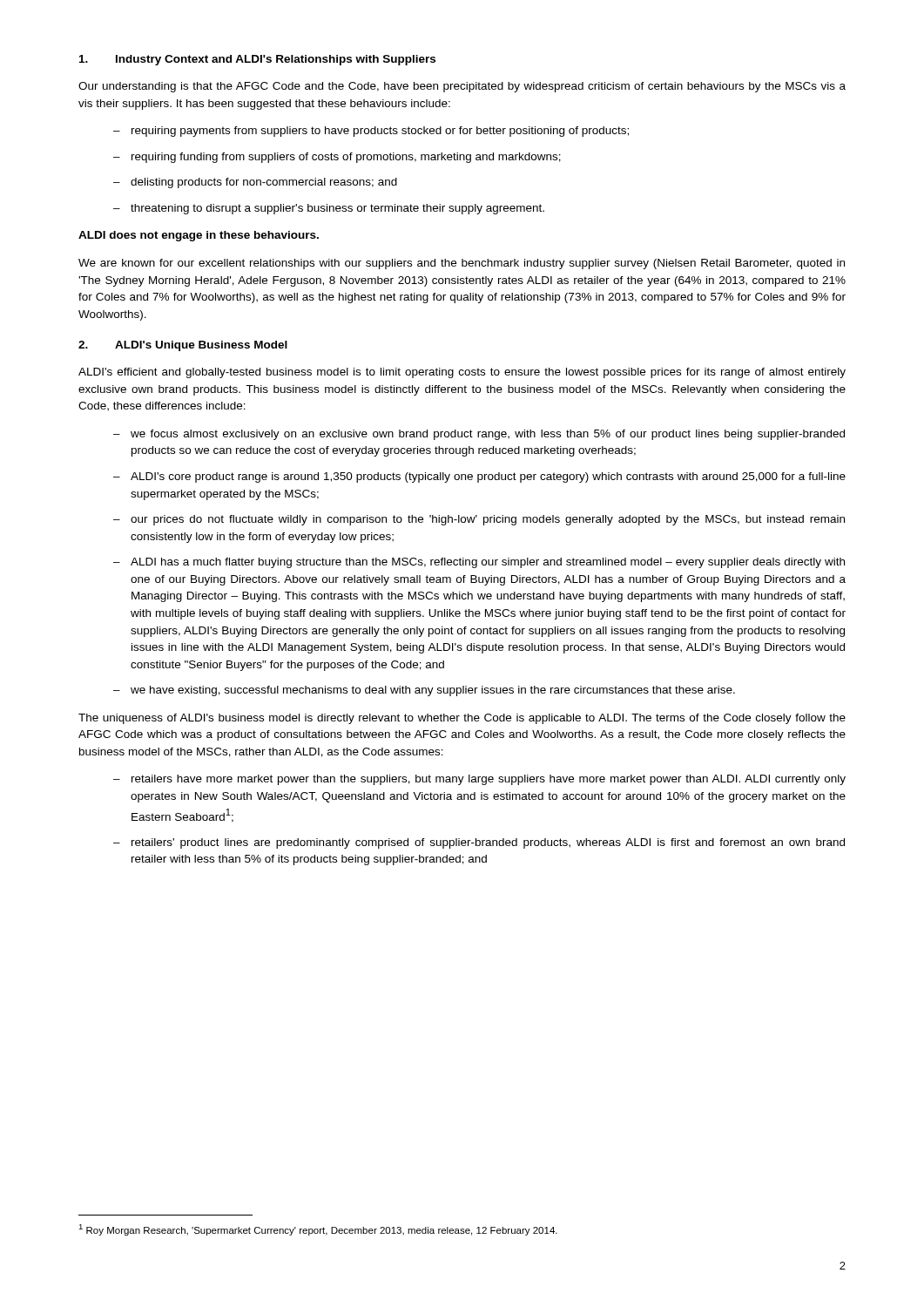Select the block starting "retailers' product lines are predominantly"
The width and height of the screenshot is (924, 1307).
(488, 850)
